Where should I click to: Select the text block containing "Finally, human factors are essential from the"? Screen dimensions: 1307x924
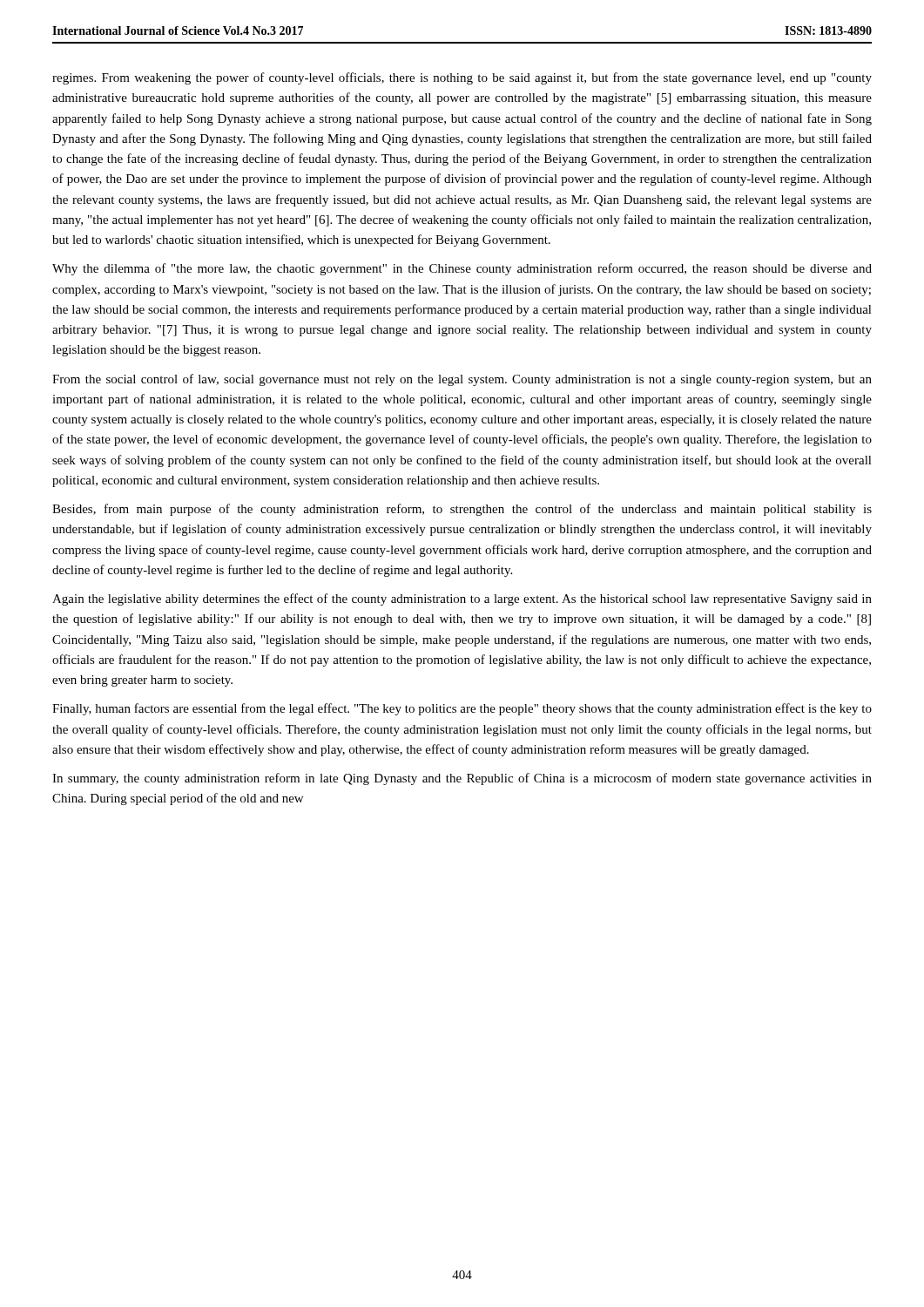coord(462,729)
